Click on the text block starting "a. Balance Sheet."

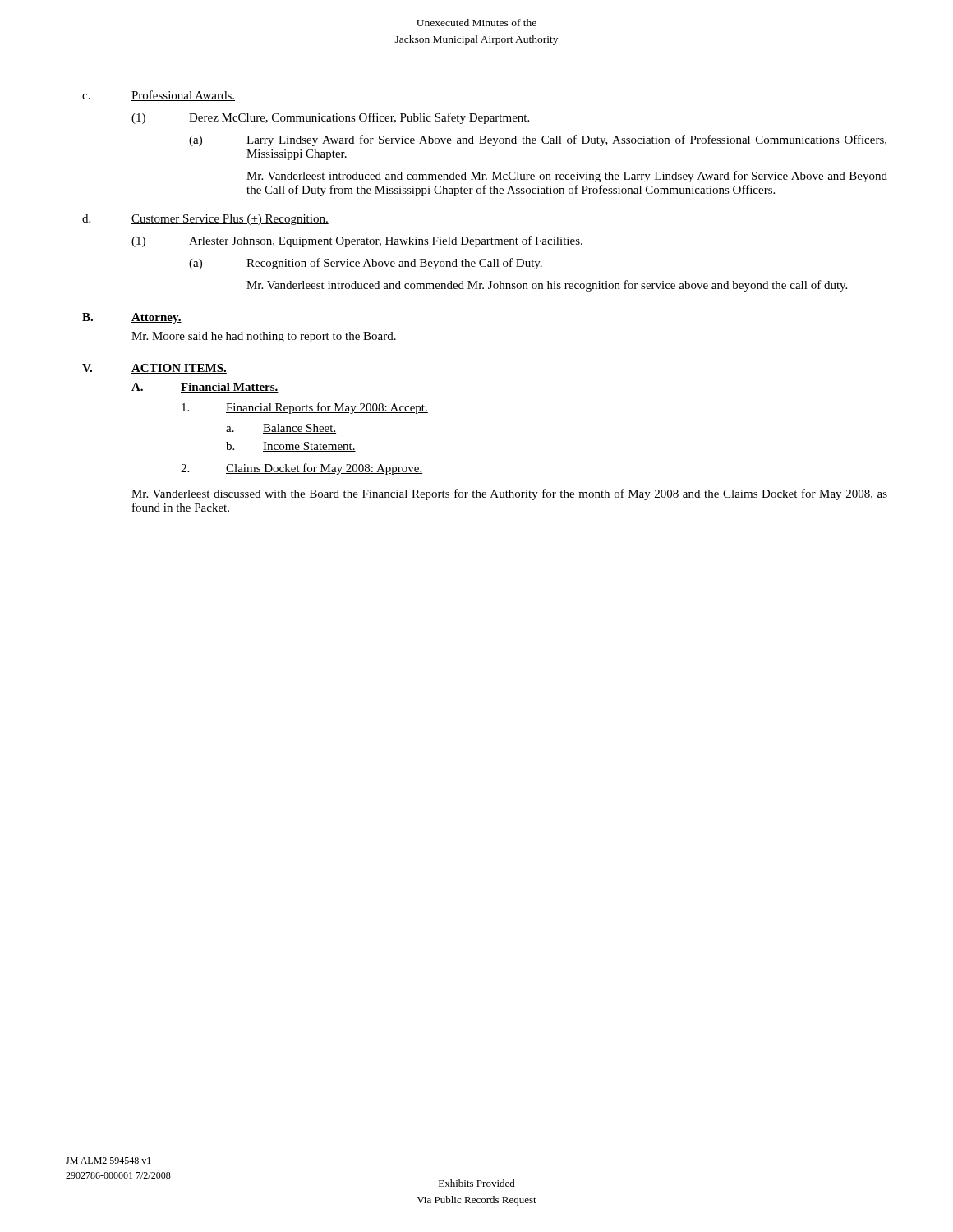[281, 429]
